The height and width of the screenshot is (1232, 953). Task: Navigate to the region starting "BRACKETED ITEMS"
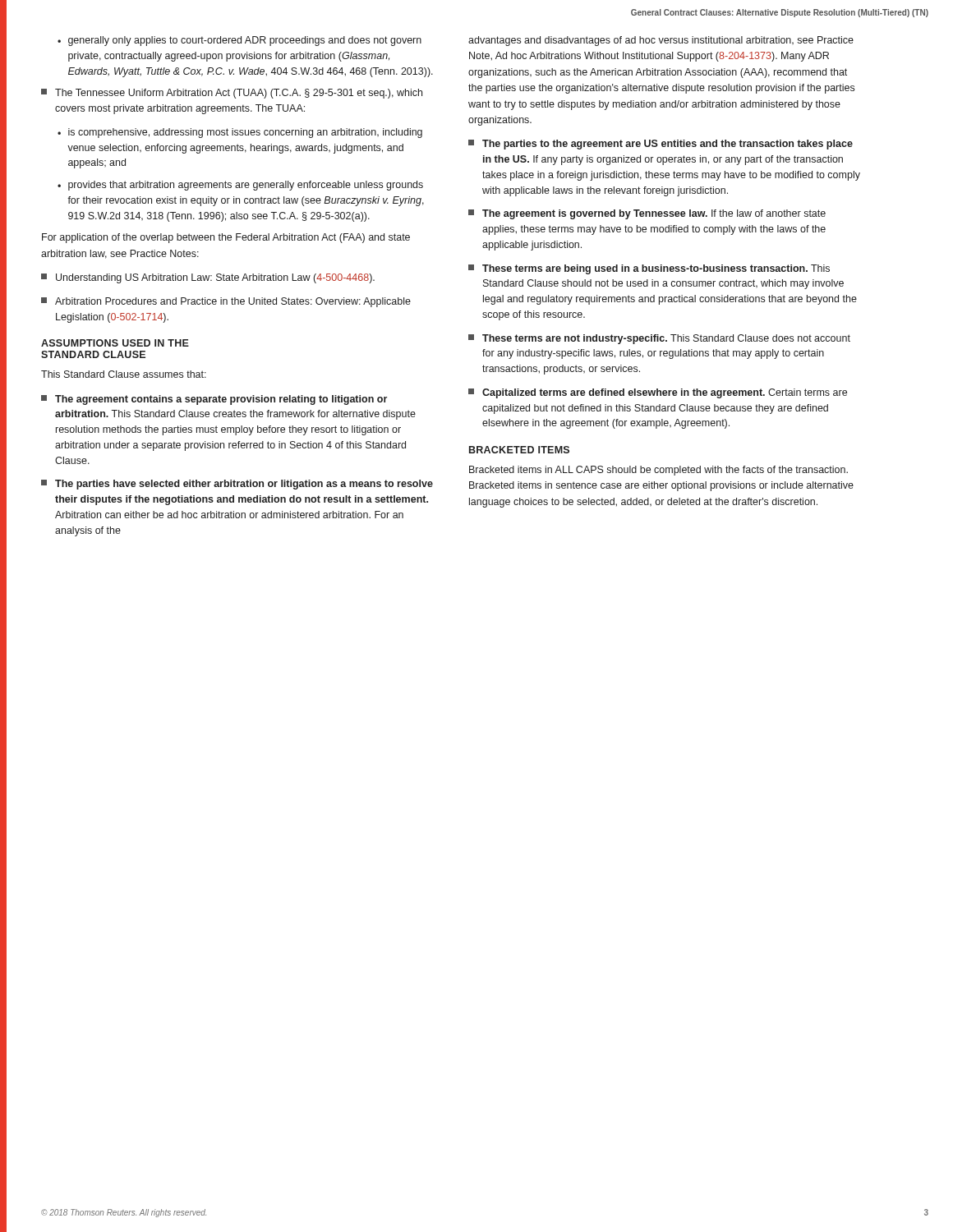click(519, 450)
